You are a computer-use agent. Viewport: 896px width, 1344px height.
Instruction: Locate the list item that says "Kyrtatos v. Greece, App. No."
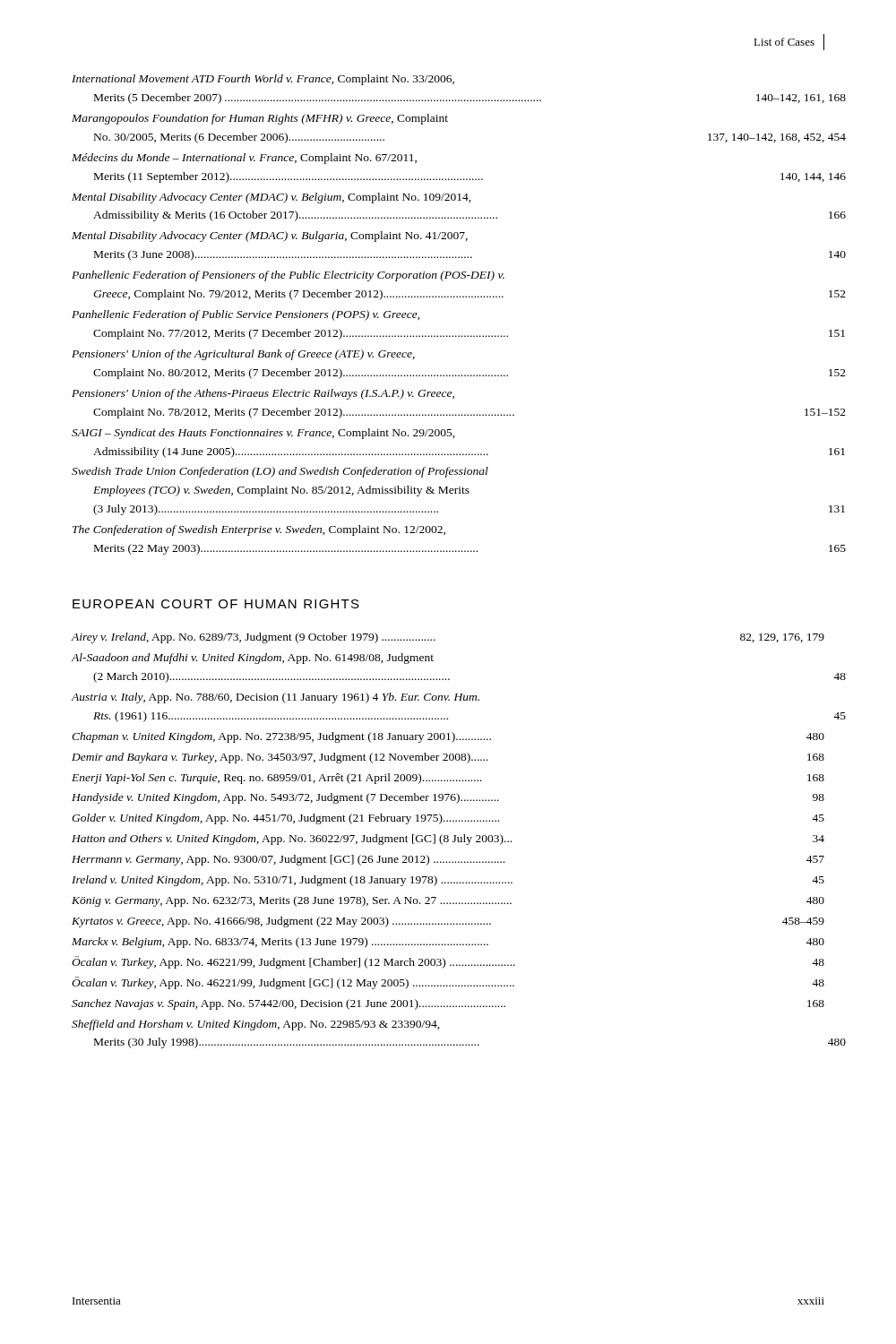pyautogui.click(x=448, y=921)
